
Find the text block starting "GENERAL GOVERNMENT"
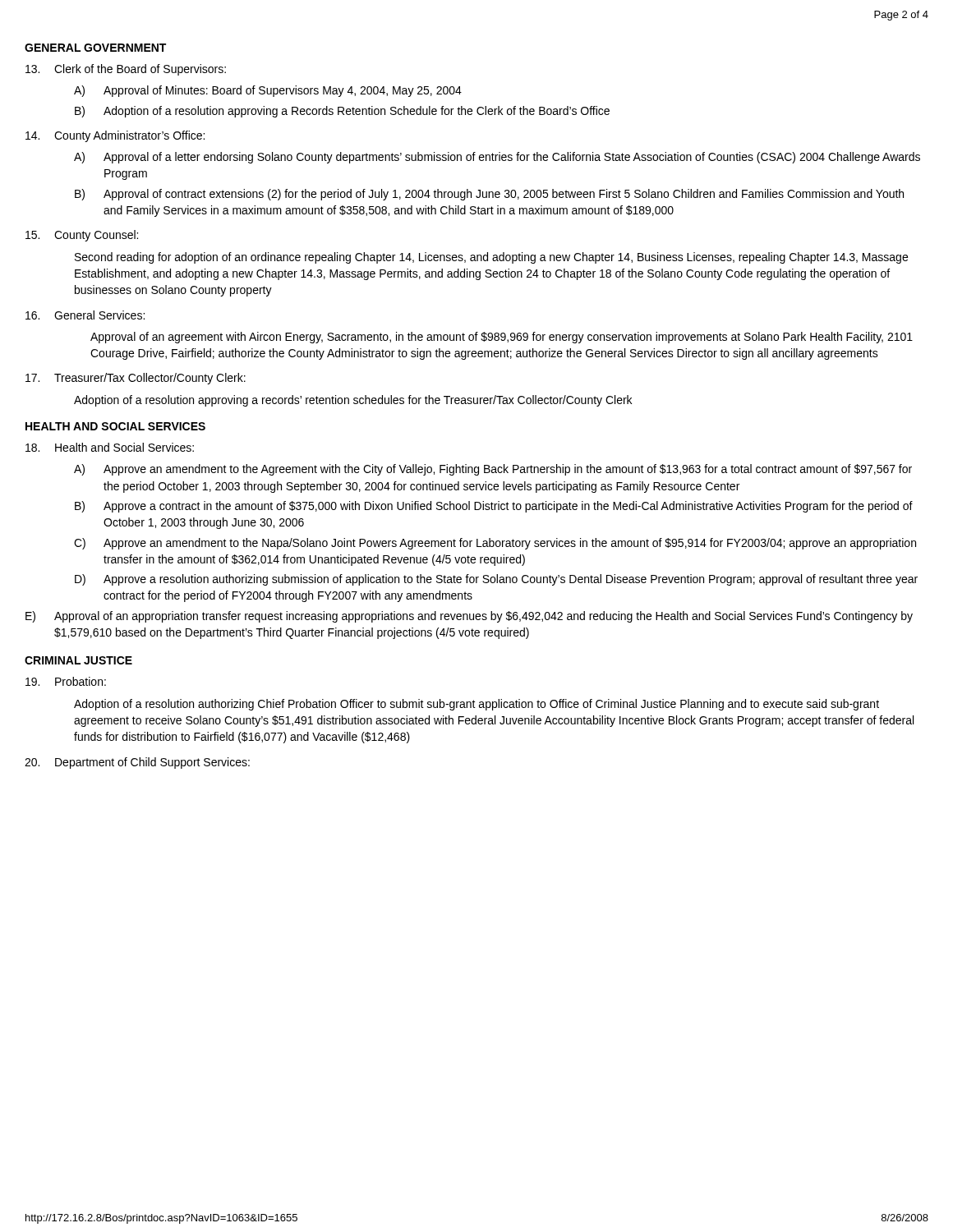[95, 48]
